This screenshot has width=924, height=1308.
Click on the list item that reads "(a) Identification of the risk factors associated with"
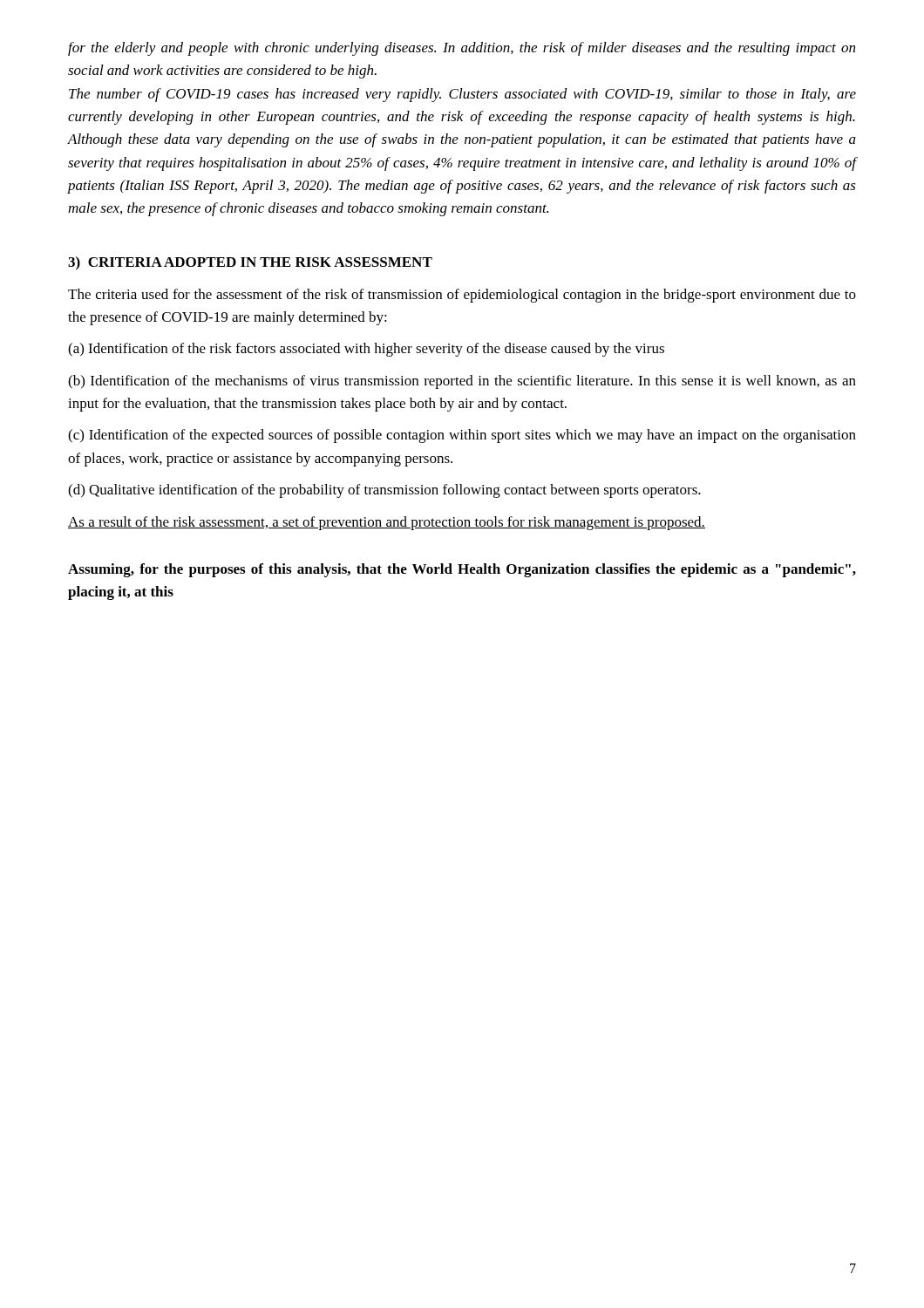pos(366,349)
